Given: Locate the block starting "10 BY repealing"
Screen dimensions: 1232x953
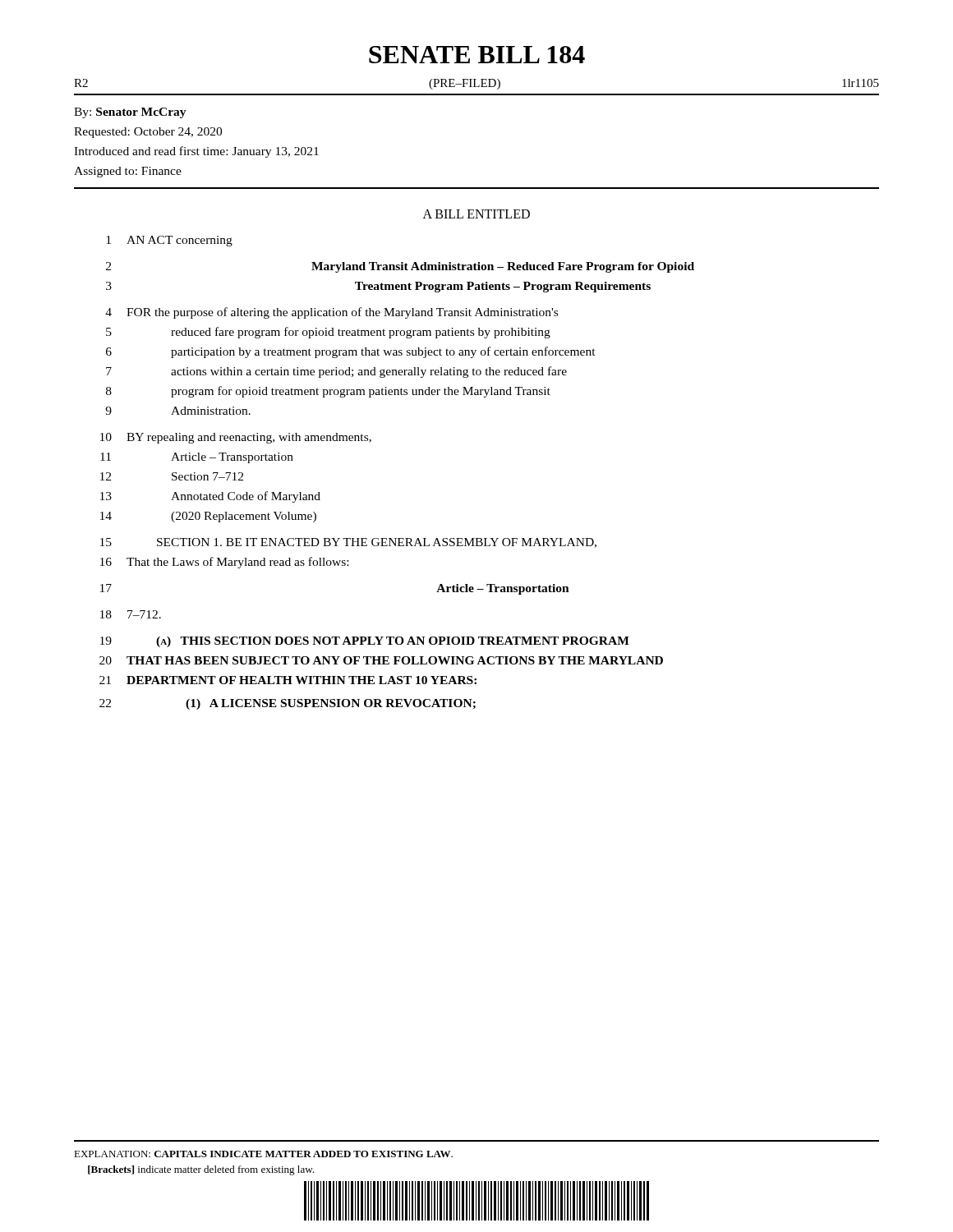Looking at the screenshot, I should point(236,438).
